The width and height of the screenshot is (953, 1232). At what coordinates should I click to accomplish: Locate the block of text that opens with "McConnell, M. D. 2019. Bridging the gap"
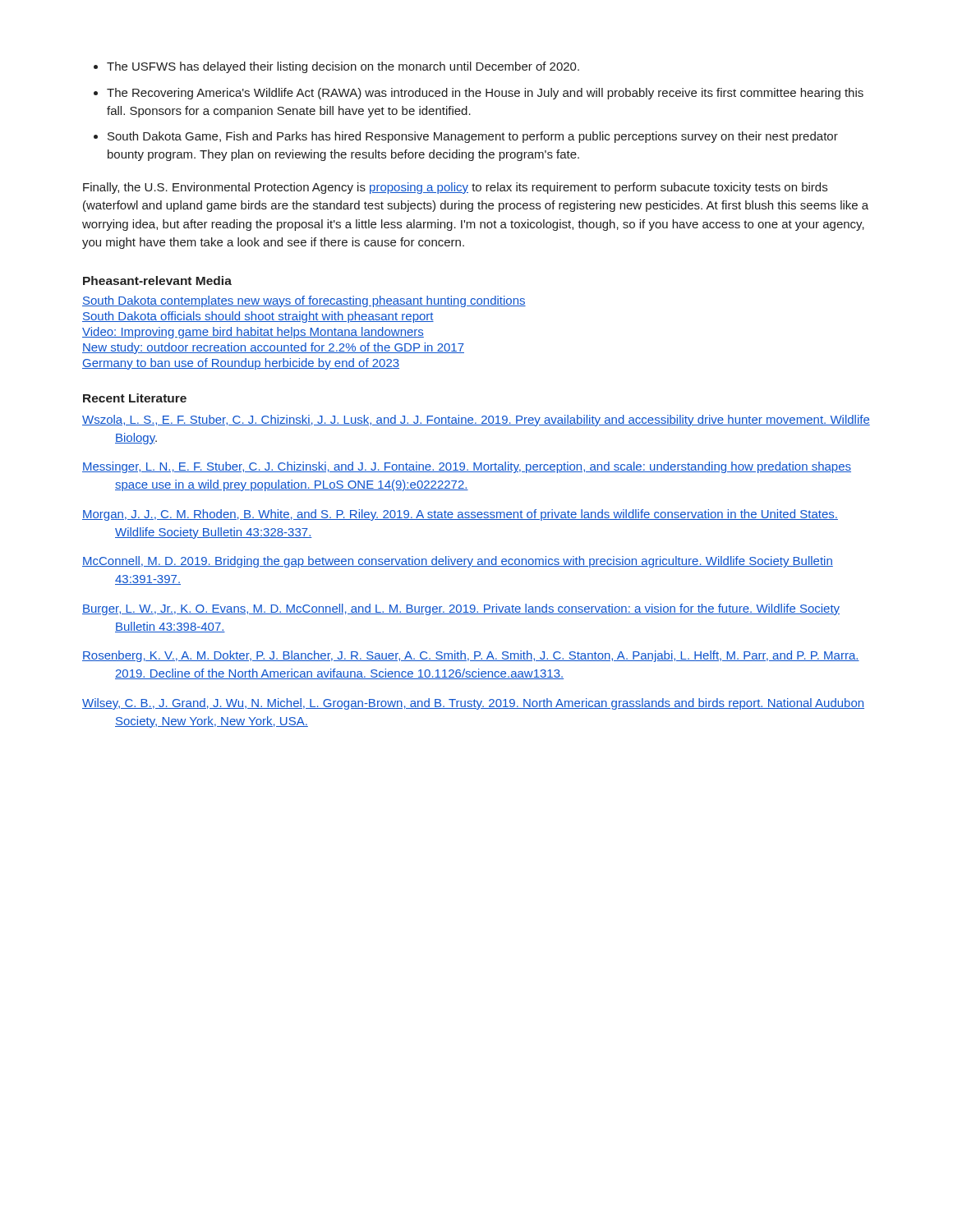(458, 570)
